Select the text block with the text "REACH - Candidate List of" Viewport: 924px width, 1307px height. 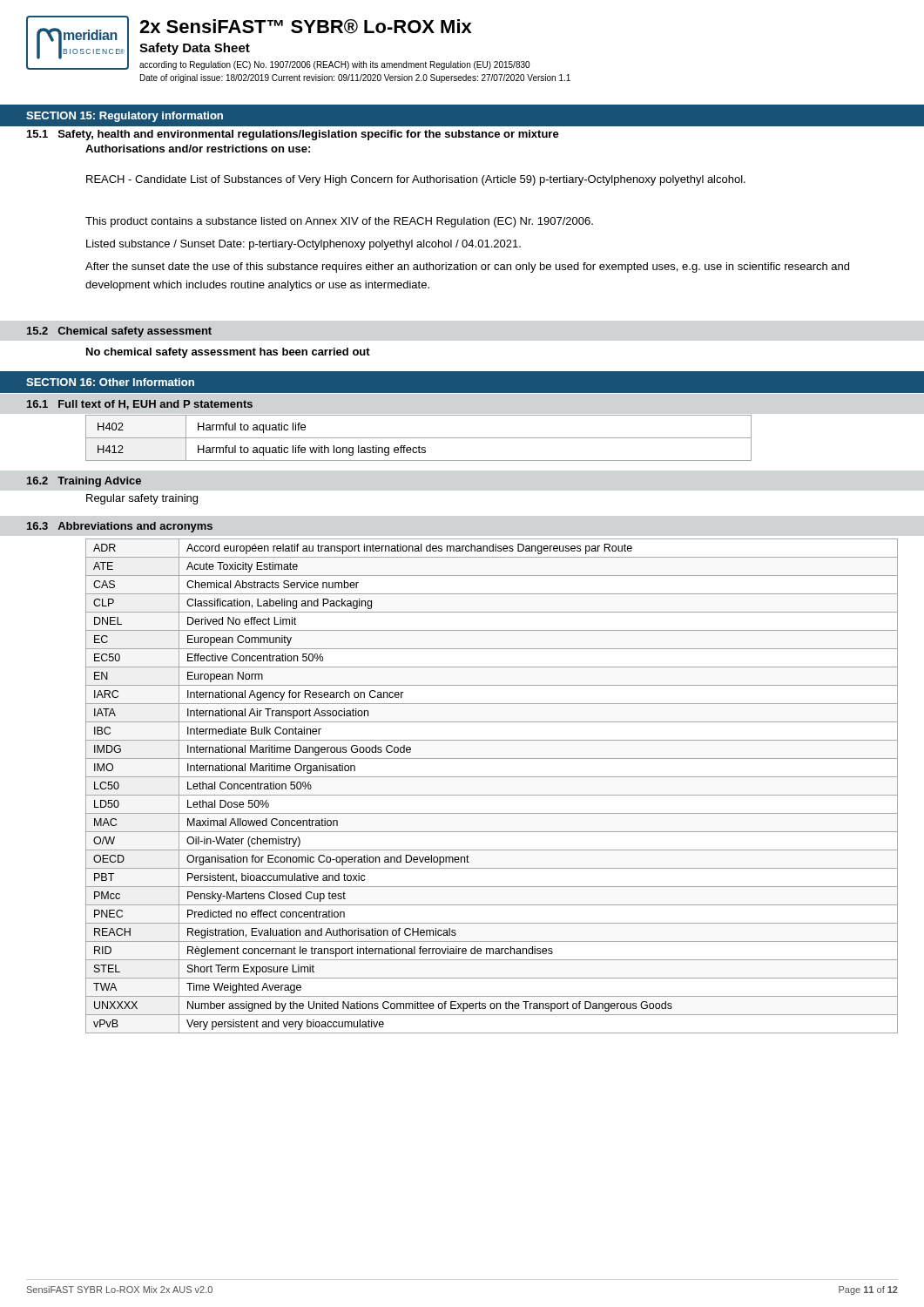[x=416, y=179]
